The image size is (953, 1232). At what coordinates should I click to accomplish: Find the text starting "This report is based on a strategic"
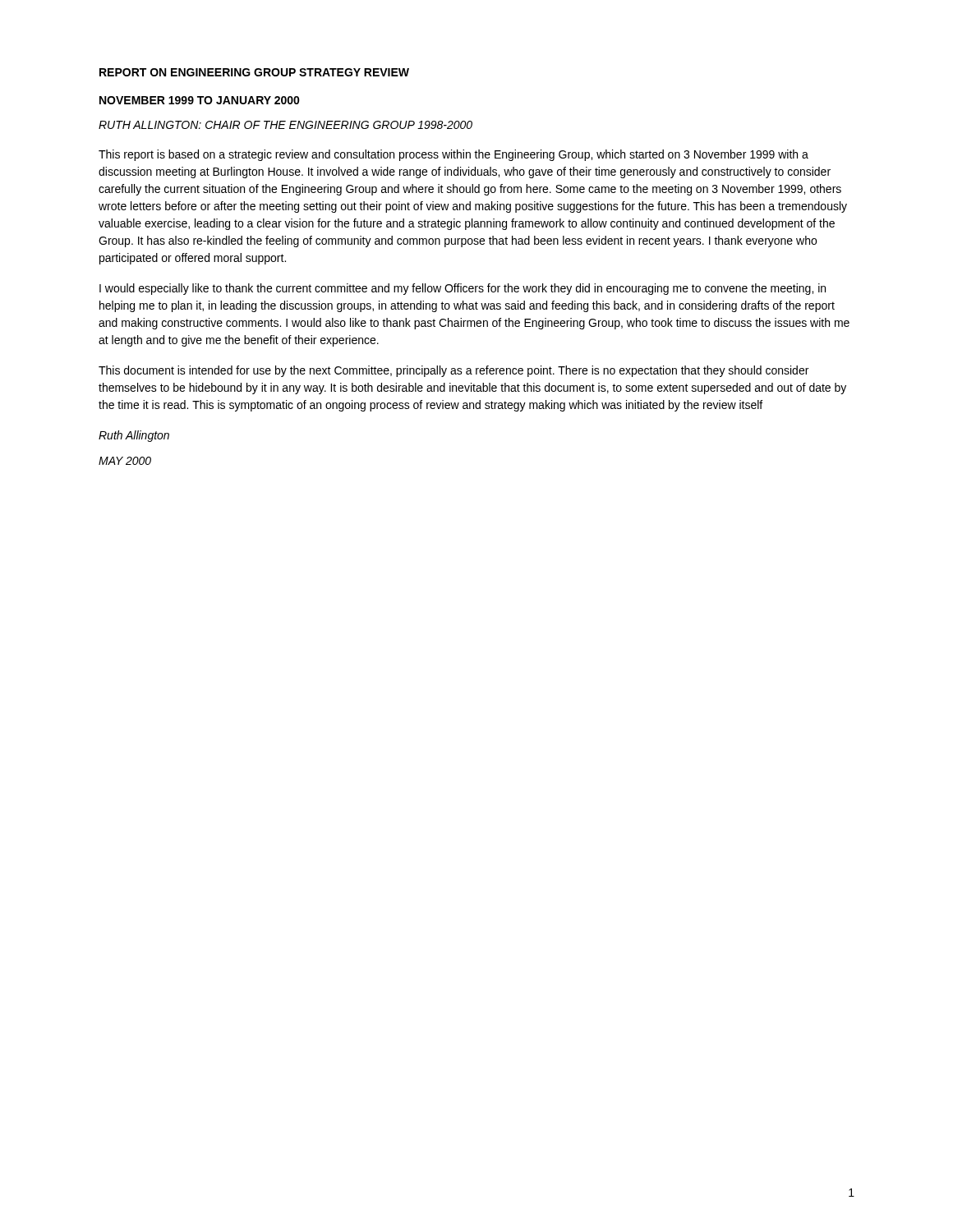pos(473,206)
